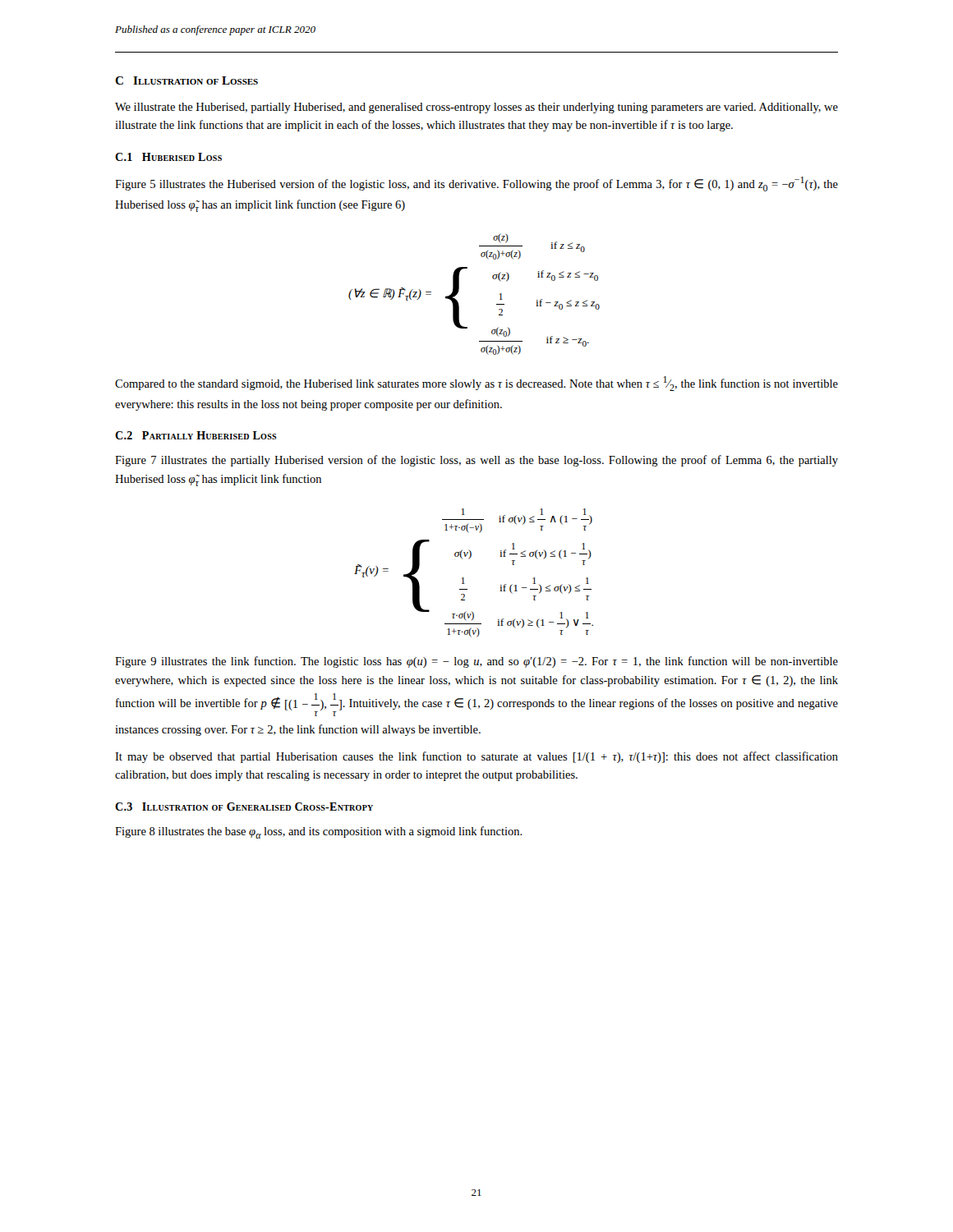This screenshot has width=953, height=1232.
Task: Locate the block of text that opens with "Figure 9 illustrates the link function. The"
Action: [x=476, y=696]
